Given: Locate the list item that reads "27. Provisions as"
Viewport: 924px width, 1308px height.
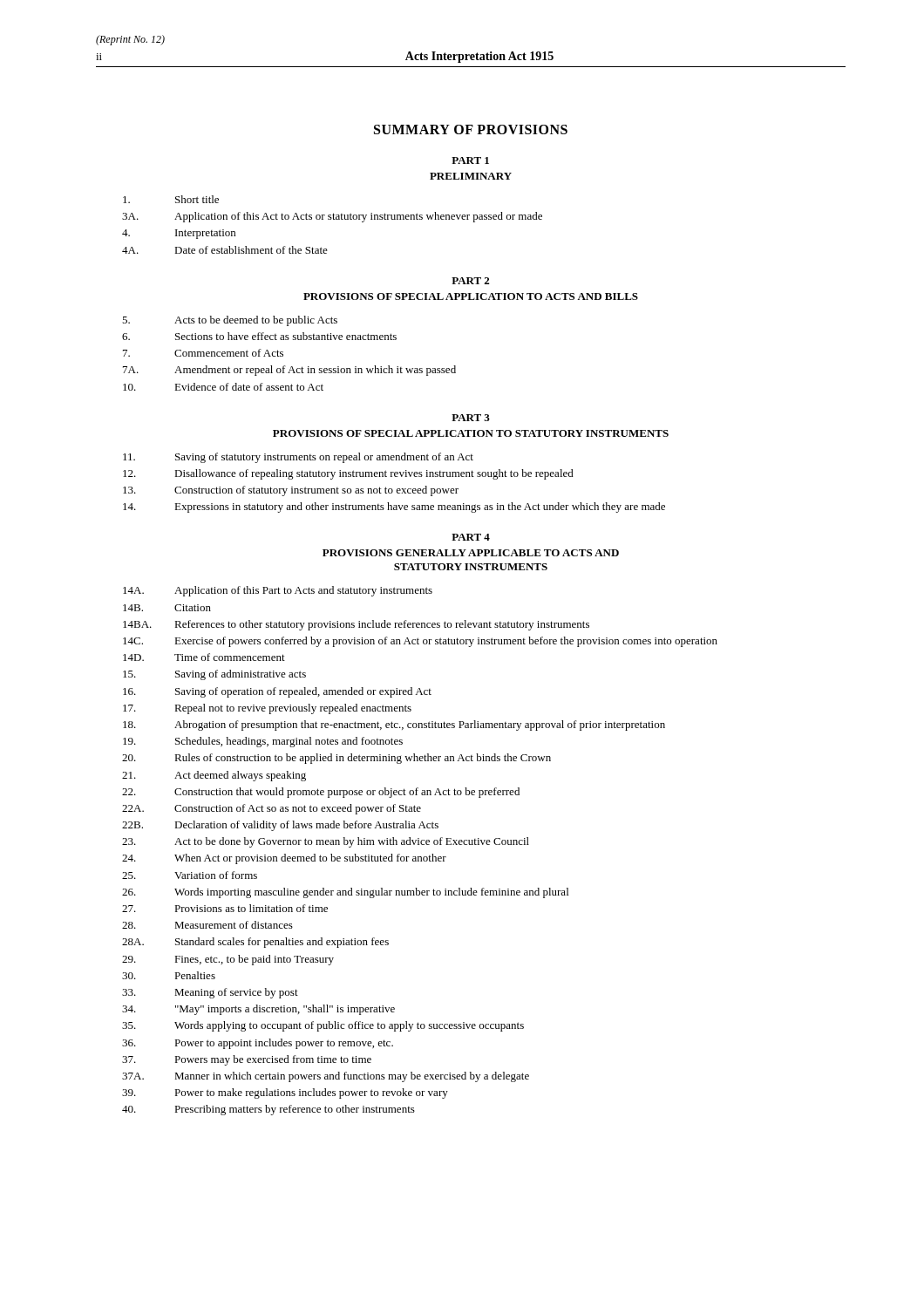Looking at the screenshot, I should 225,908.
